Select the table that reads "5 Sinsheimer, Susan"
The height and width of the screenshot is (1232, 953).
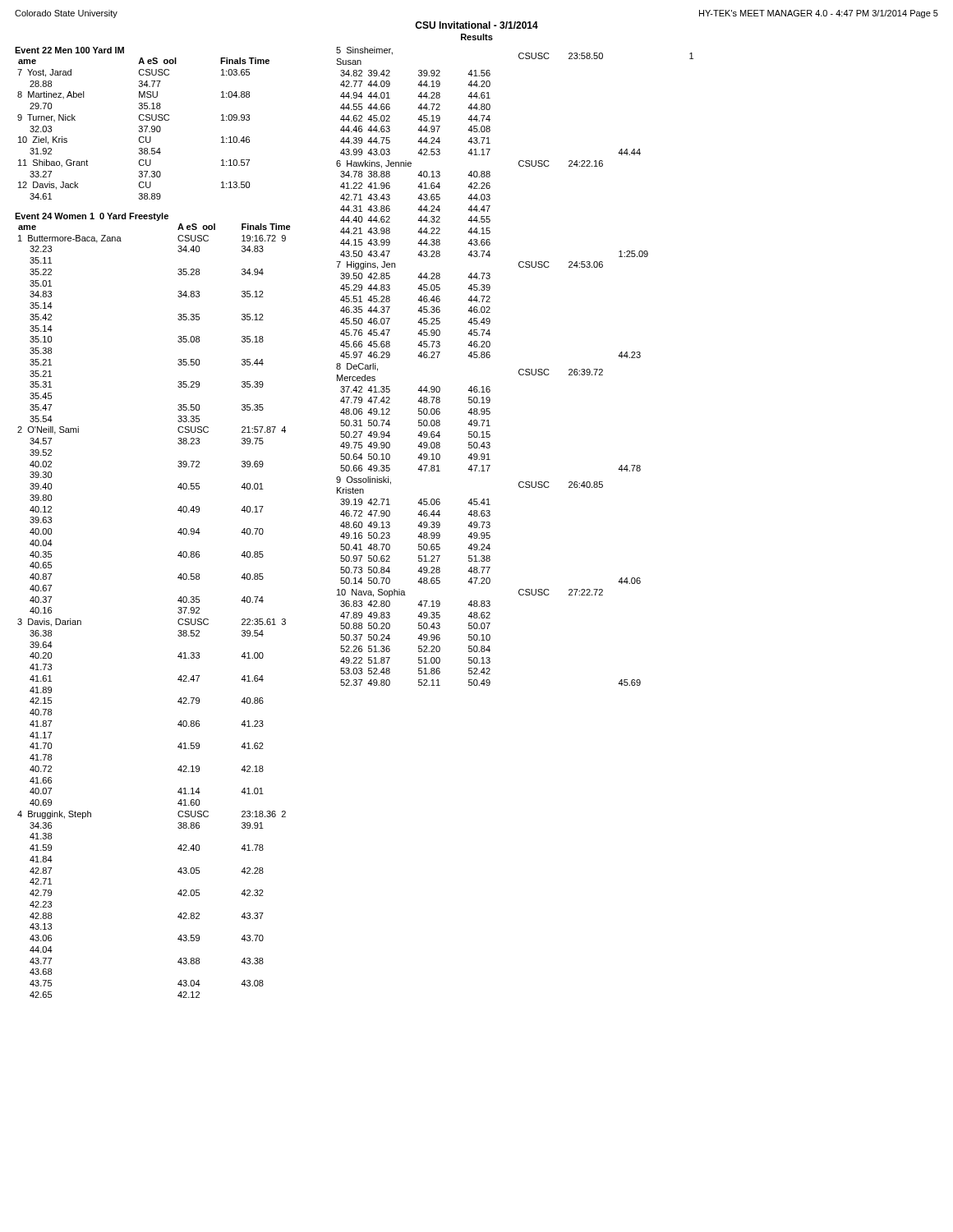[636, 367]
